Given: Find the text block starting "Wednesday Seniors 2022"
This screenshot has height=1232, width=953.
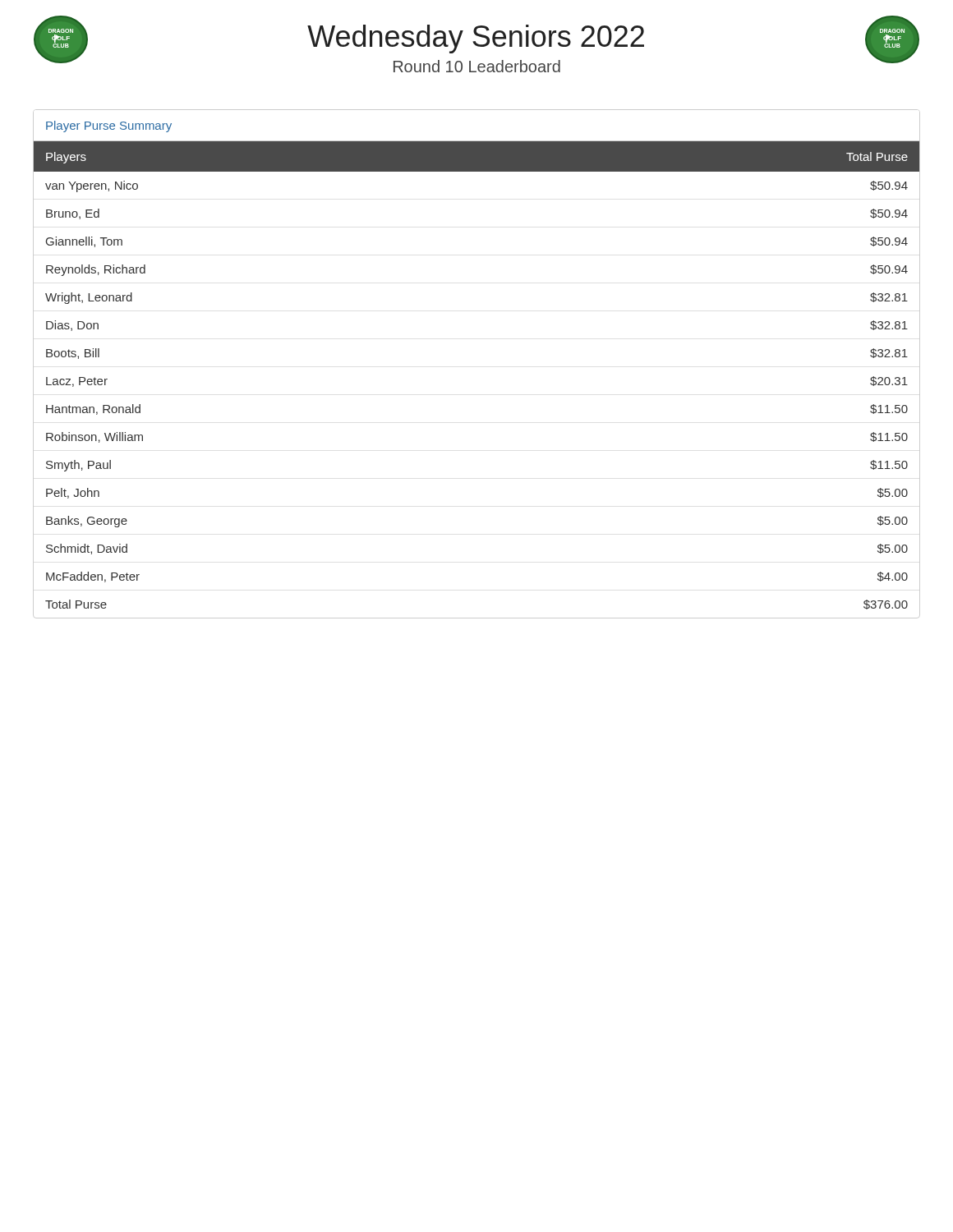Looking at the screenshot, I should click(476, 37).
